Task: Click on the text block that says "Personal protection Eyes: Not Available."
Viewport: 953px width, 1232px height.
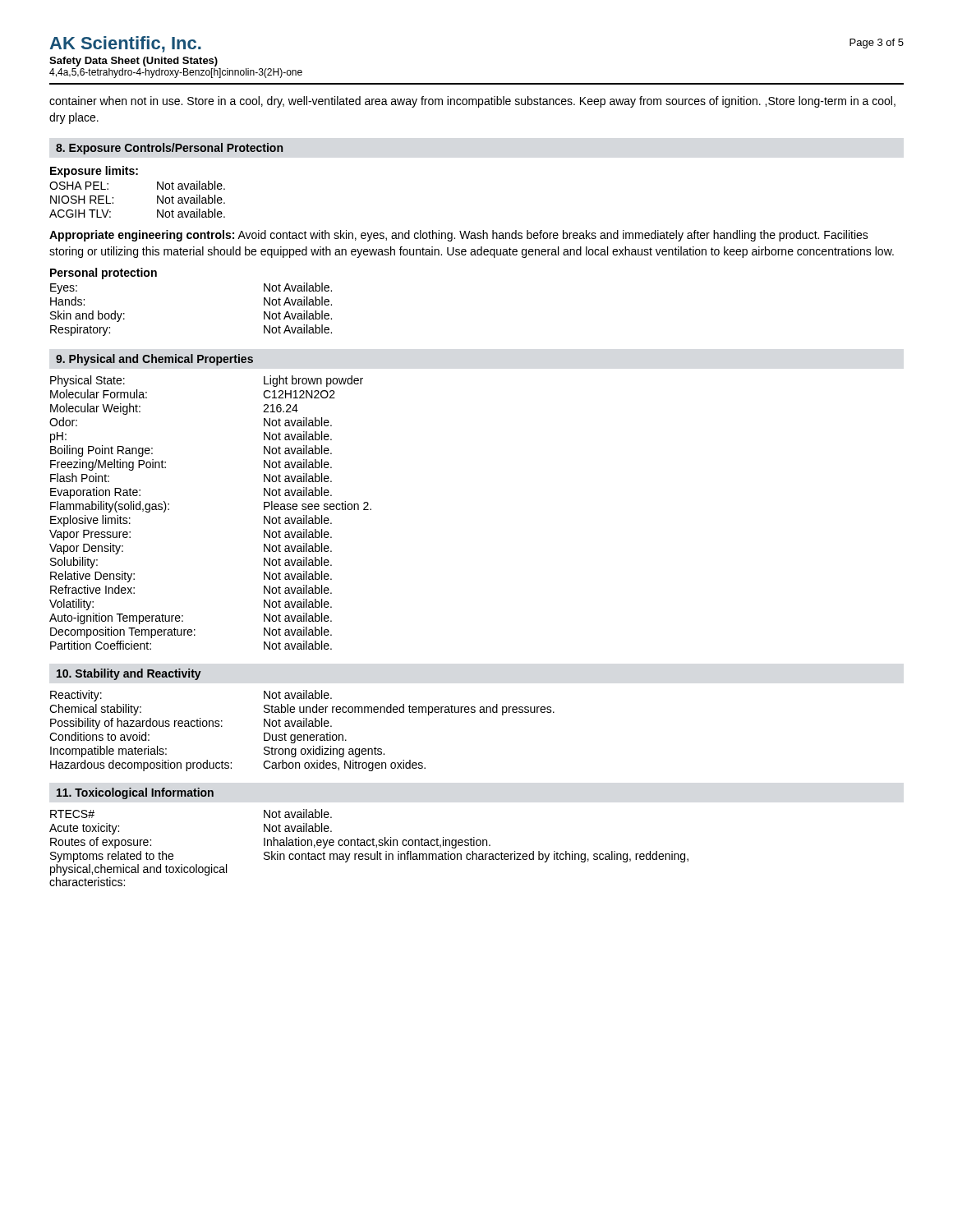Action: tap(104, 274)
